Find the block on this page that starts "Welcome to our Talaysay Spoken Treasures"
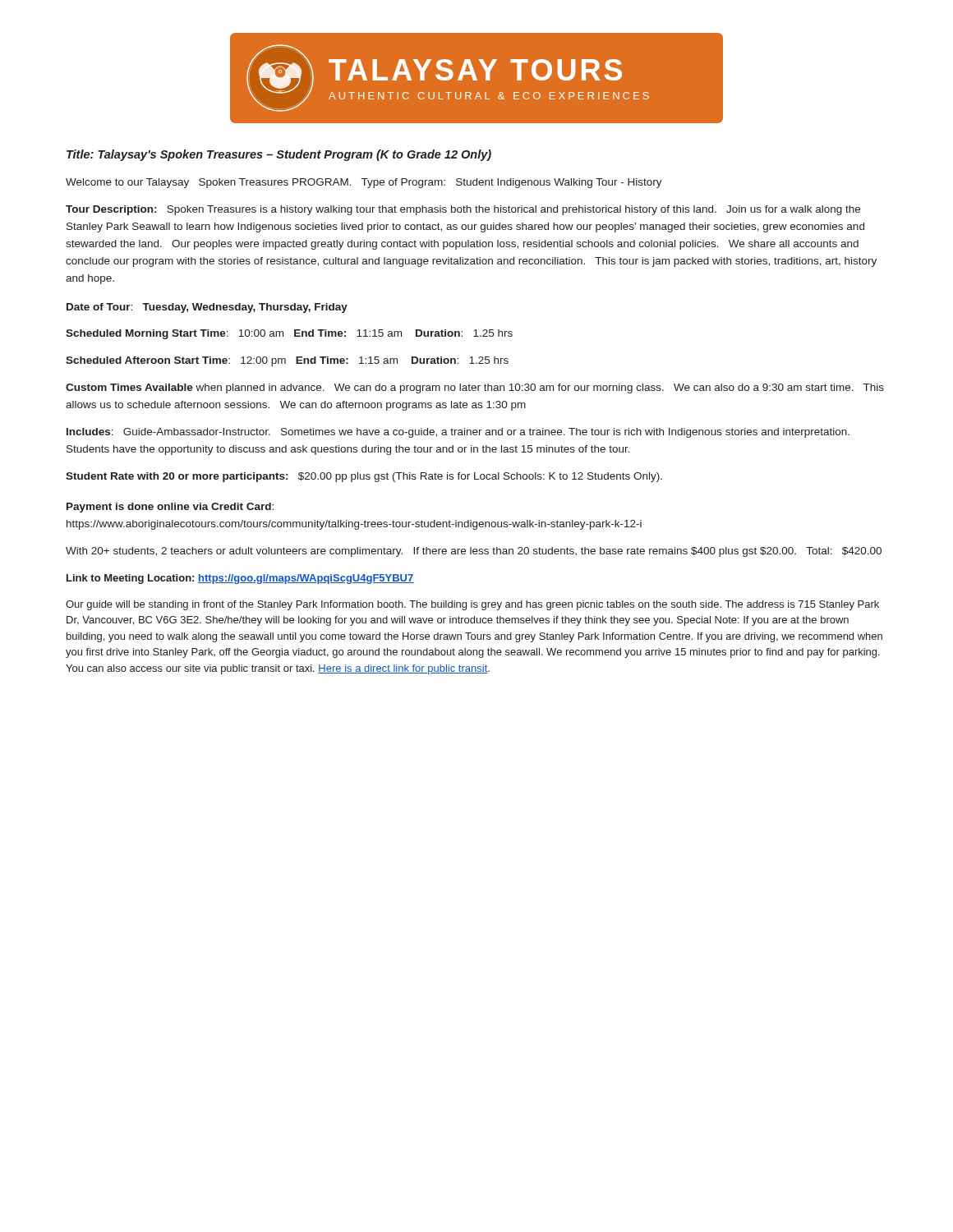 [364, 182]
